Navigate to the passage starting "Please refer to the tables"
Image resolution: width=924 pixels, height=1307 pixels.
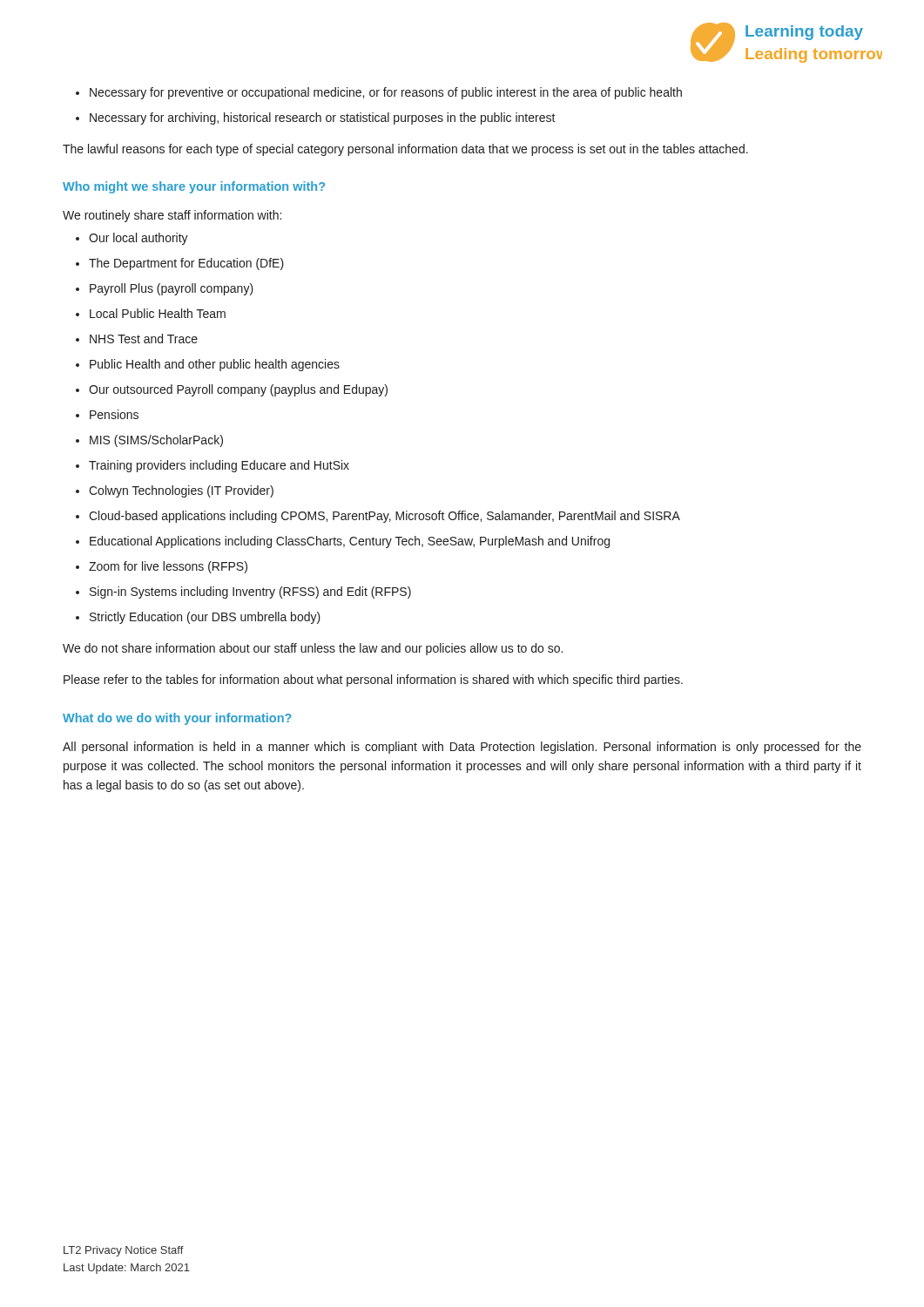click(x=373, y=680)
